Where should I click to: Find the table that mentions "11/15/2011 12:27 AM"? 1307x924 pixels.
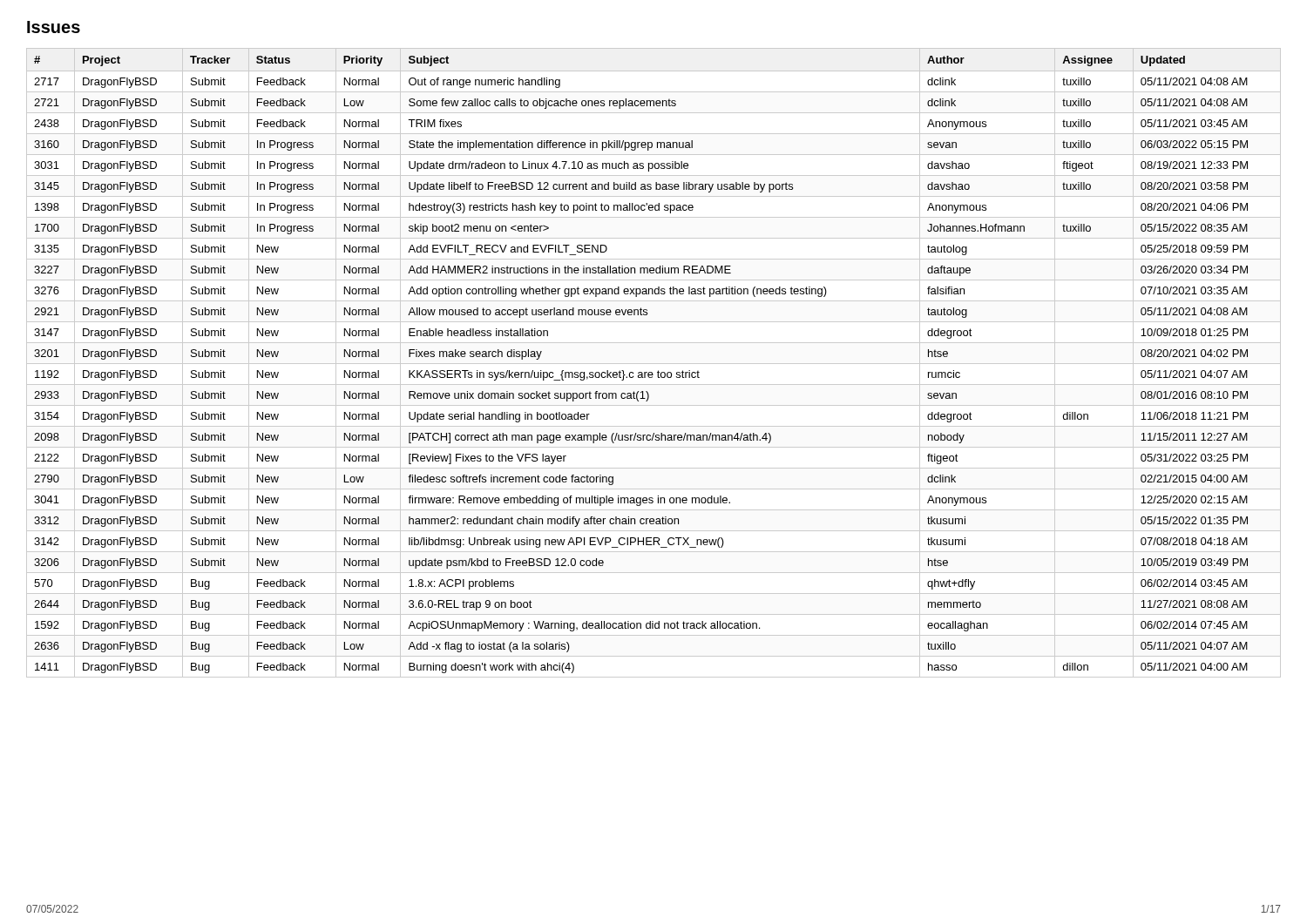coord(654,363)
